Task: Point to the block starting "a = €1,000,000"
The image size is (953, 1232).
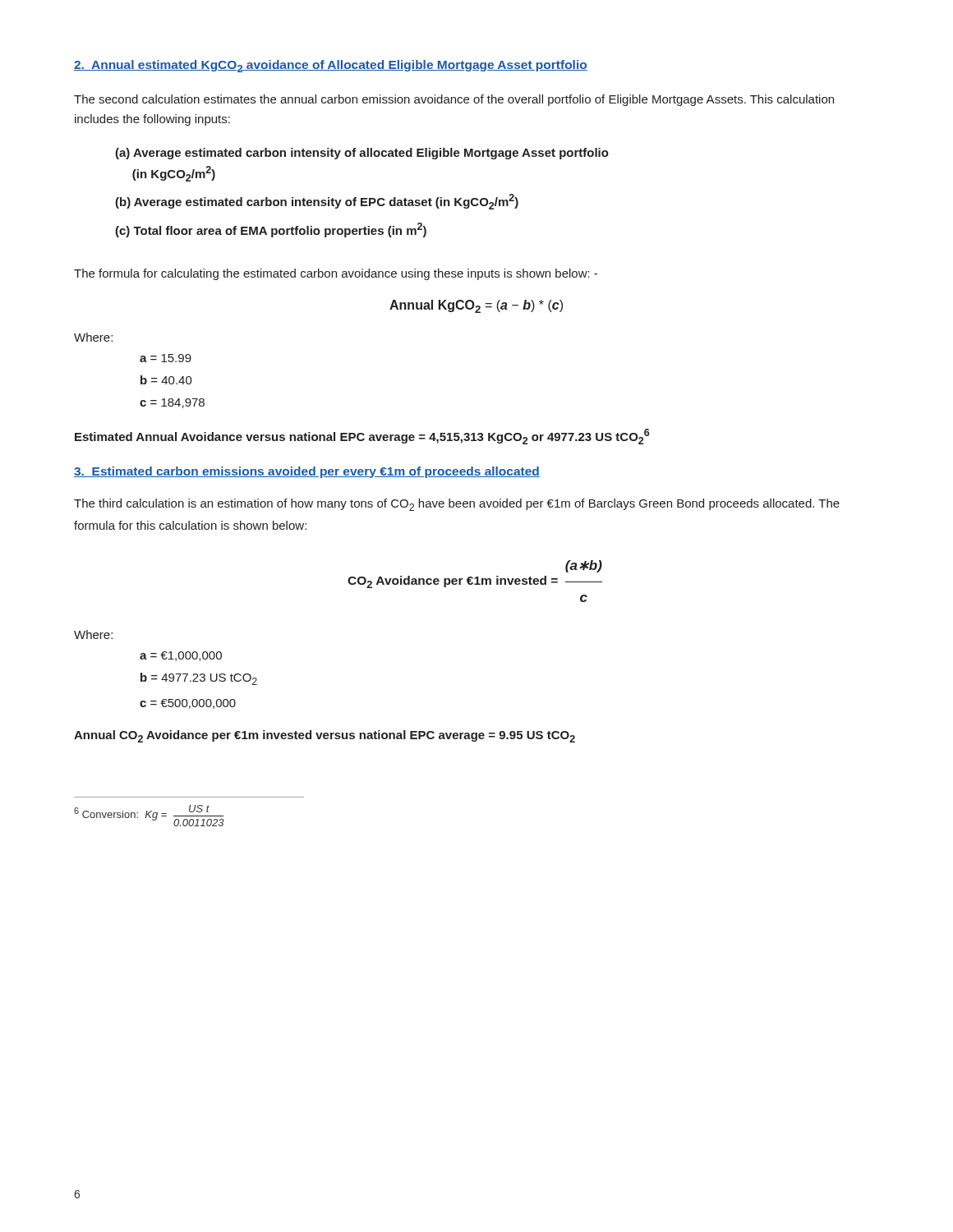Action: pos(181,655)
